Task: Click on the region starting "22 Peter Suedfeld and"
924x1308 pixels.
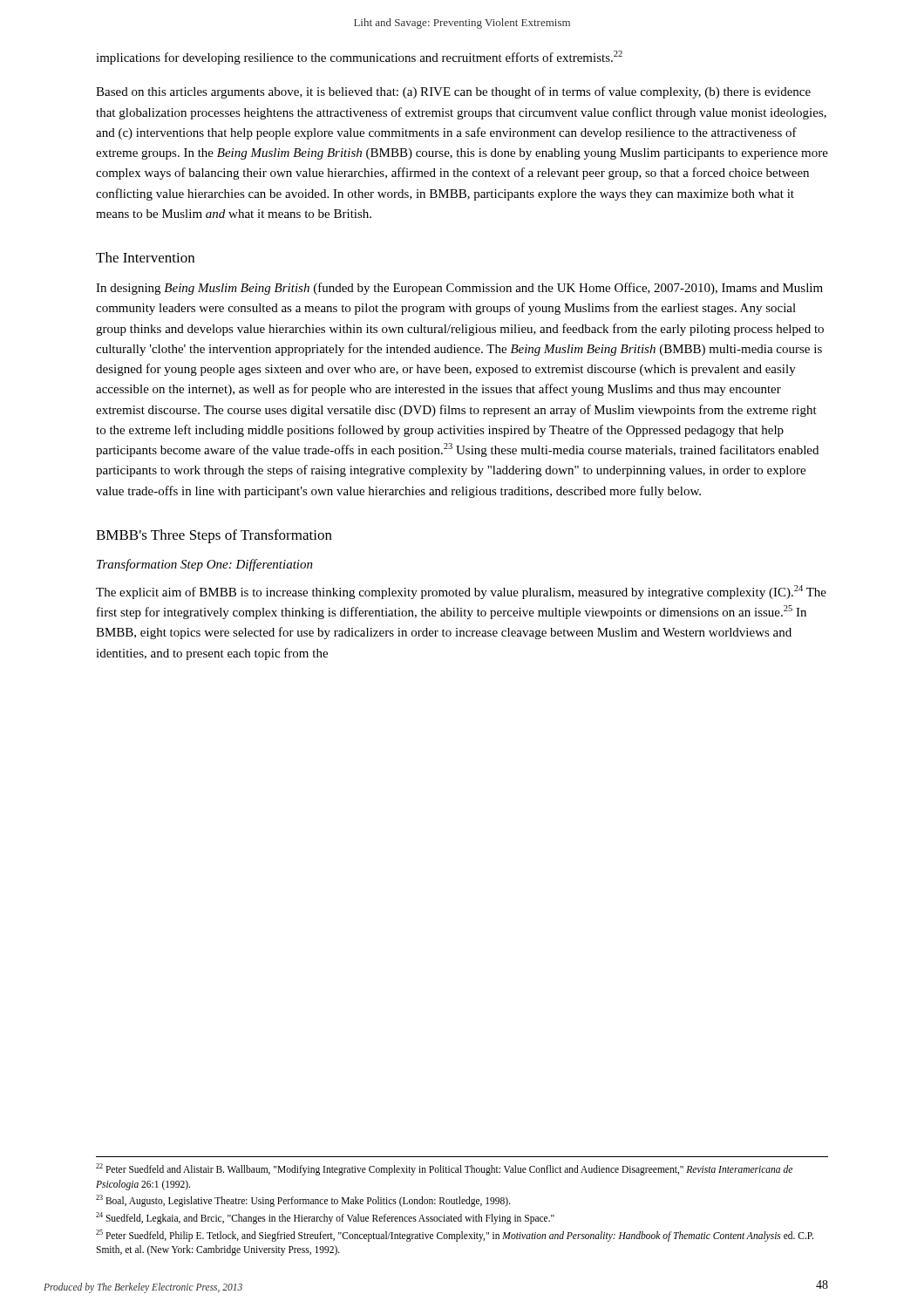Action: click(444, 1176)
